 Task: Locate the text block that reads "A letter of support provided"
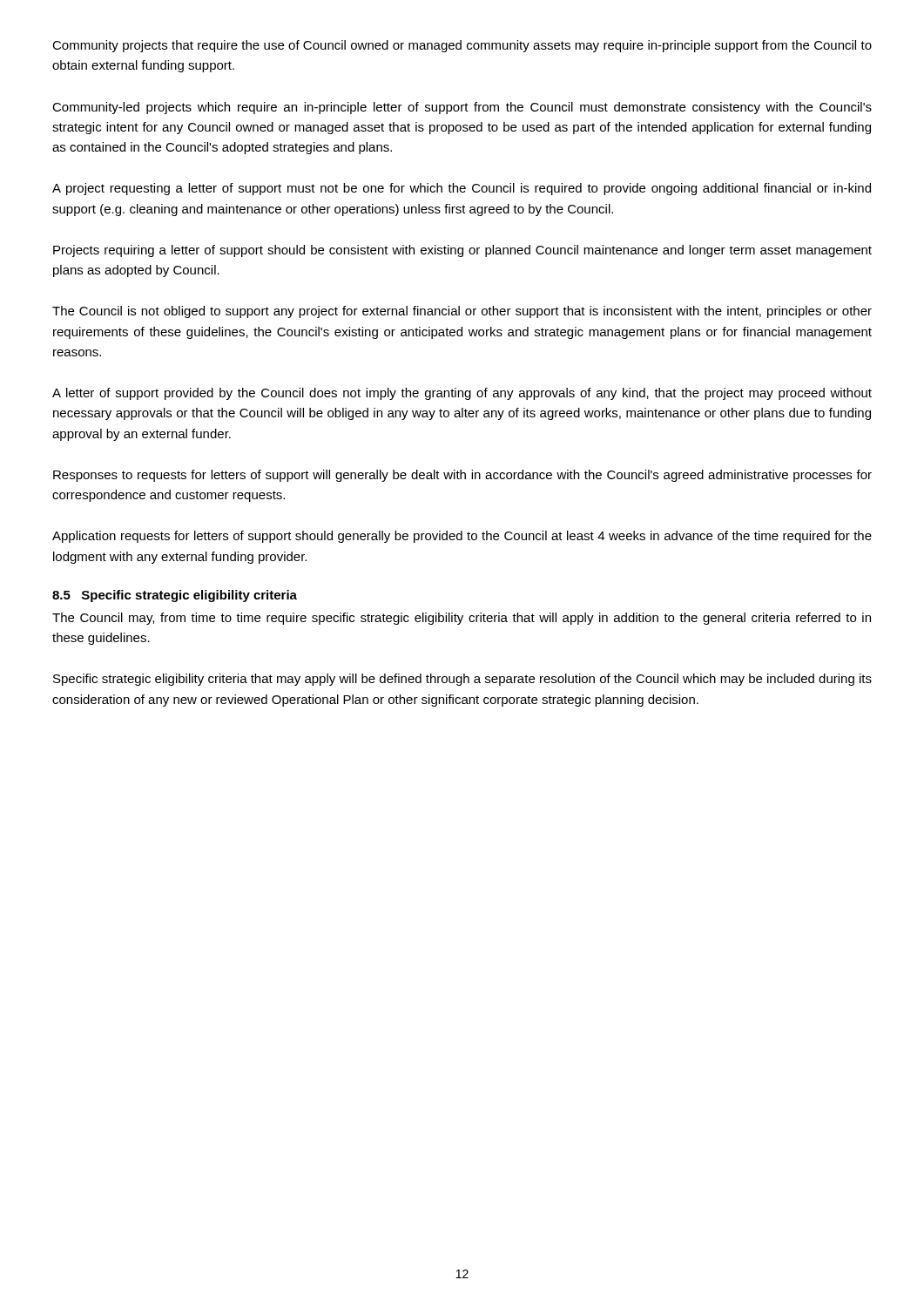[x=462, y=413]
